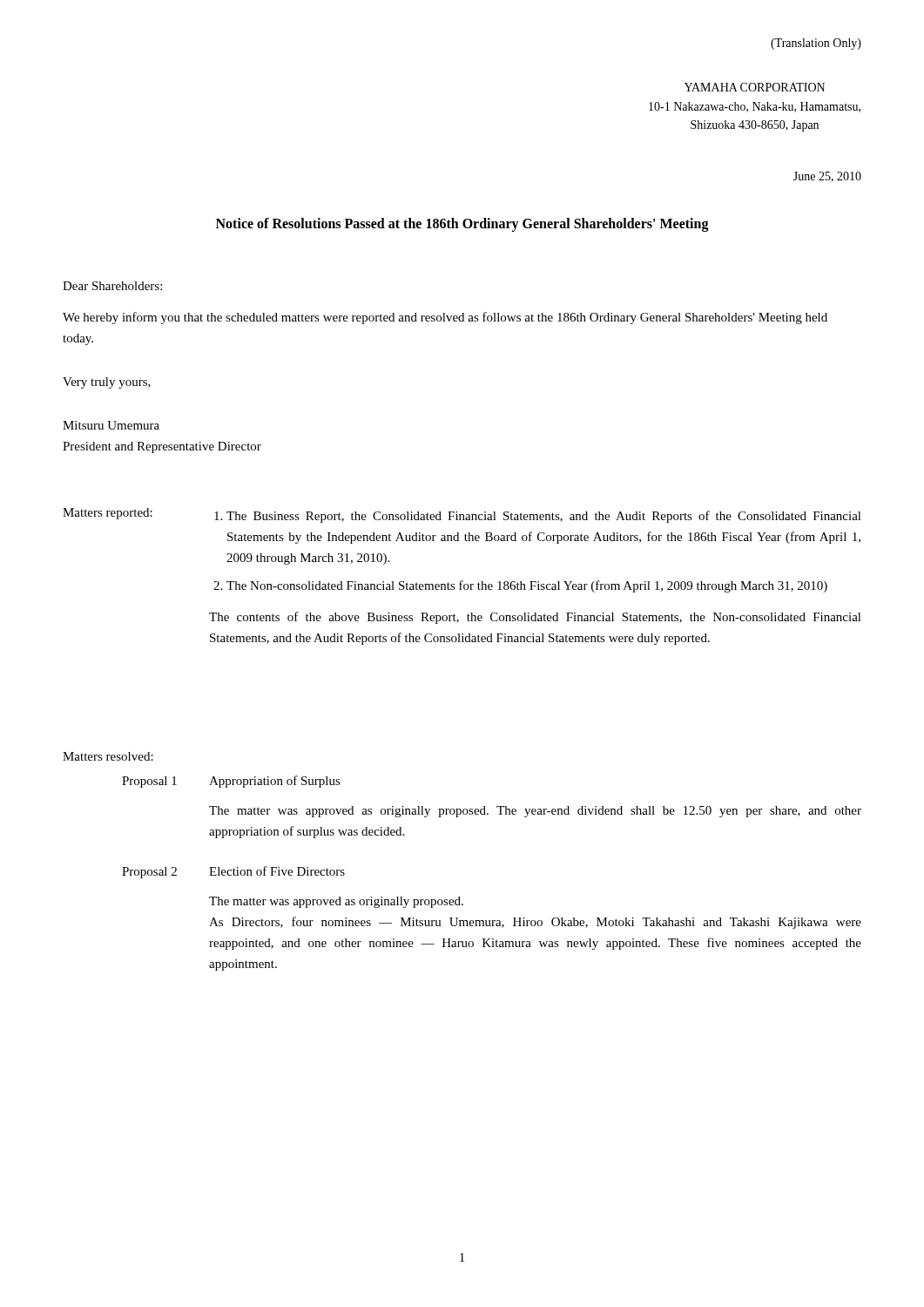Image resolution: width=924 pixels, height=1307 pixels.
Task: Click on the text starting "Matters reported:"
Action: 108,512
